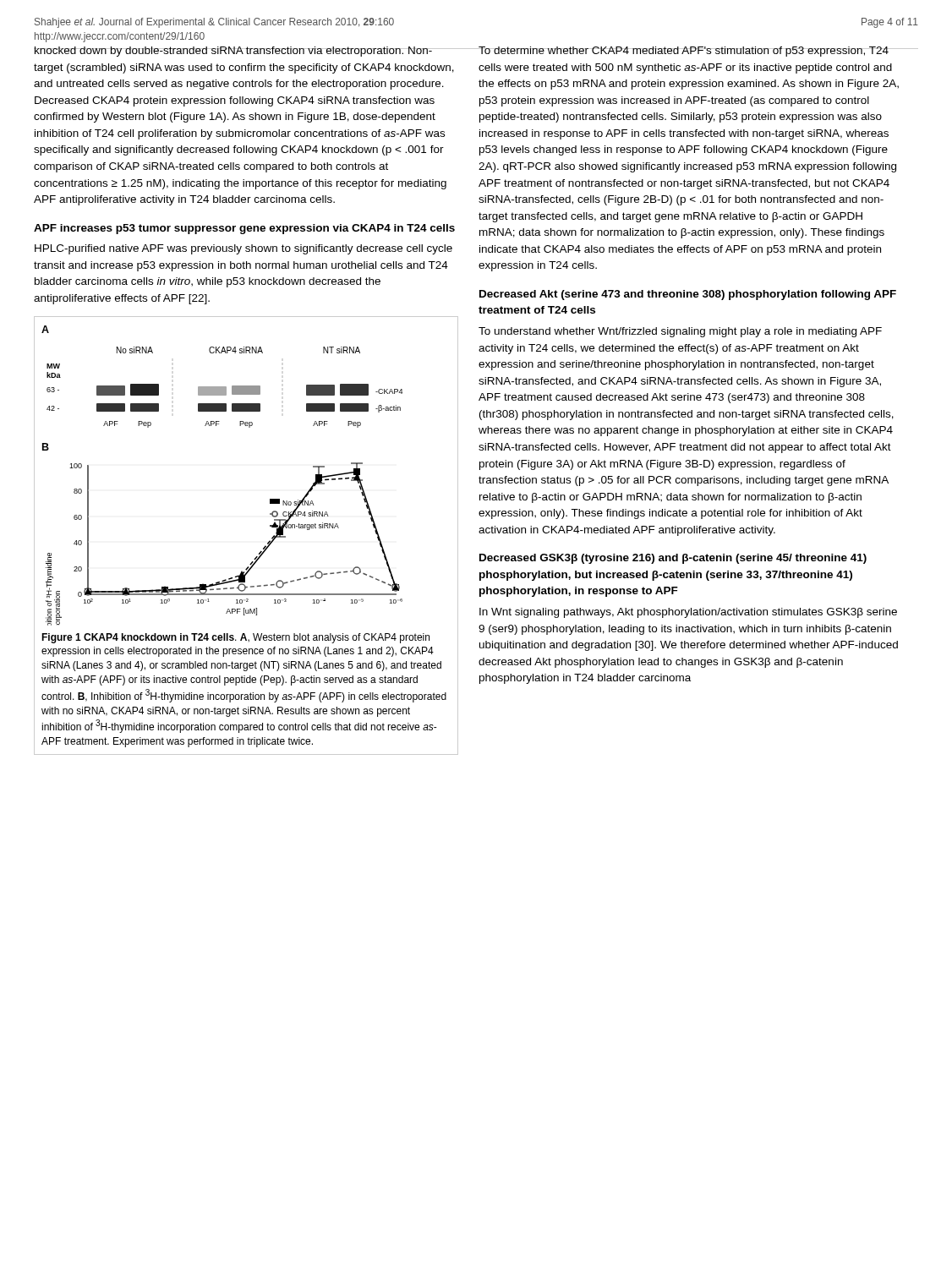This screenshot has height=1268, width=952.
Task: Locate the text starting "APF increases p53"
Action: pos(244,227)
